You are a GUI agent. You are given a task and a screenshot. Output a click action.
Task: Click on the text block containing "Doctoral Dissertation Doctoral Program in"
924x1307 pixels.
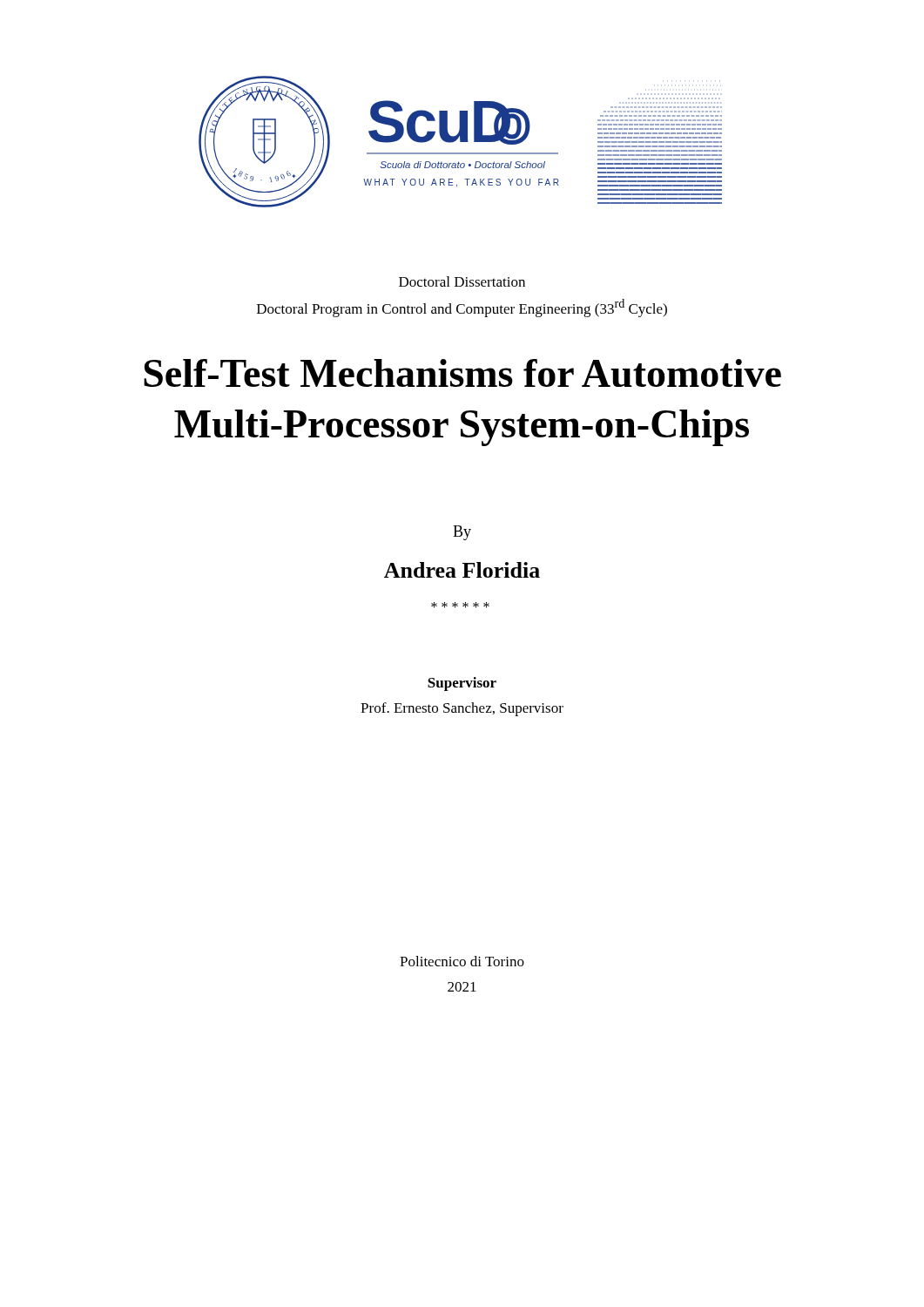coord(462,295)
